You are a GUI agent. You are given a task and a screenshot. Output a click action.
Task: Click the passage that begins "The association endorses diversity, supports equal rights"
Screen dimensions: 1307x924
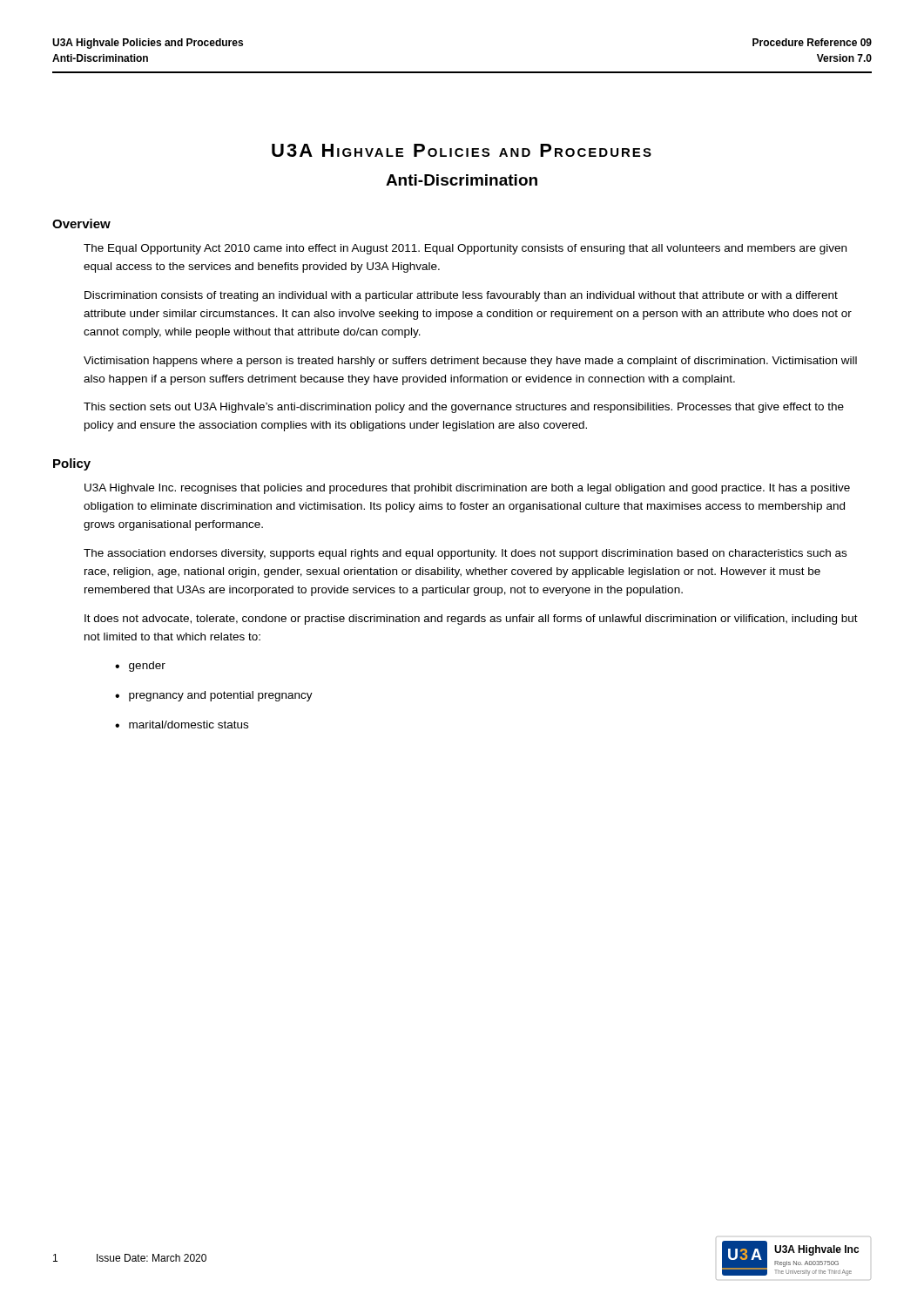465,571
